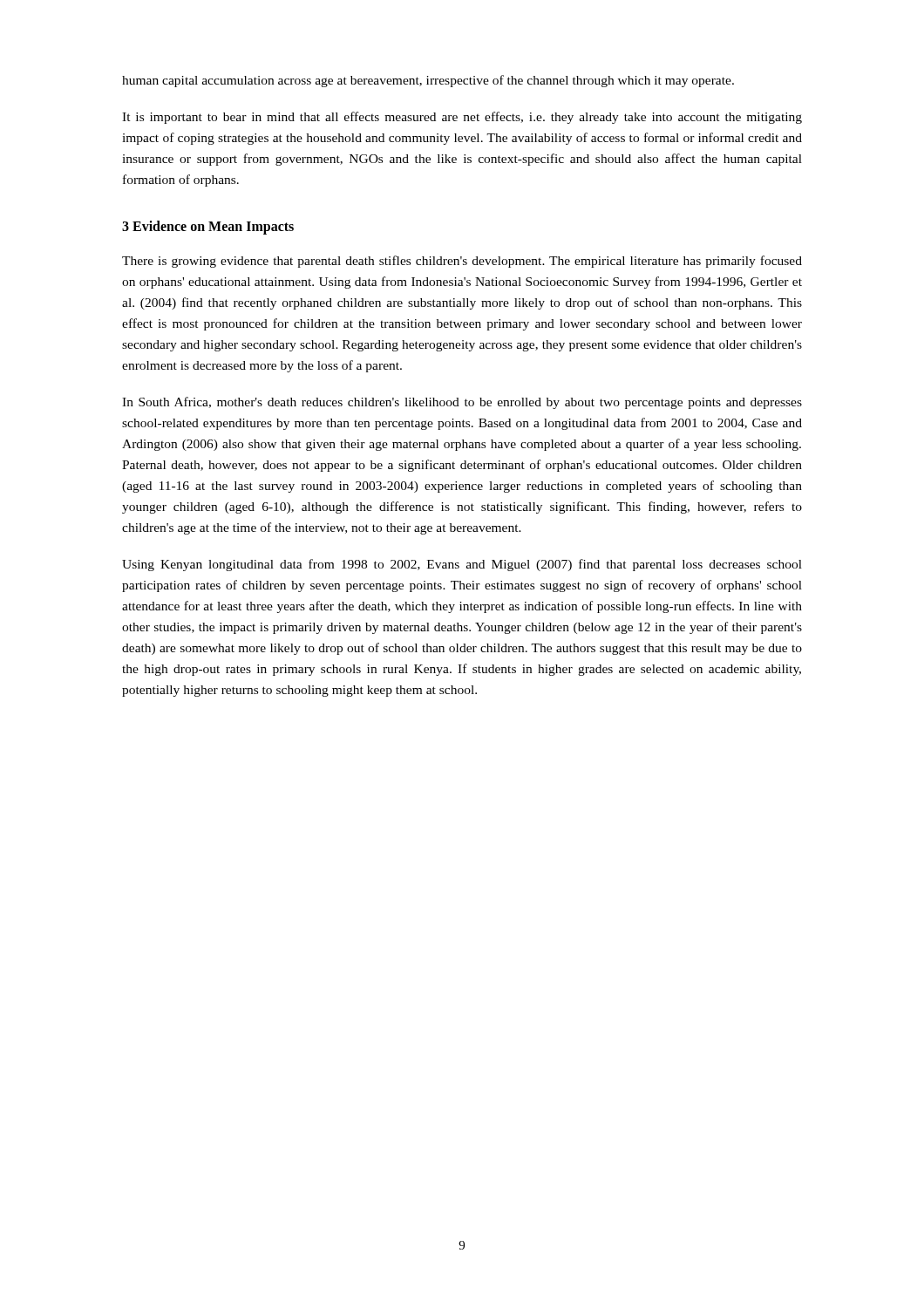Find the element starting "In South Africa, mother's death reduces children's likelihood"
The width and height of the screenshot is (924, 1308).
point(462,464)
